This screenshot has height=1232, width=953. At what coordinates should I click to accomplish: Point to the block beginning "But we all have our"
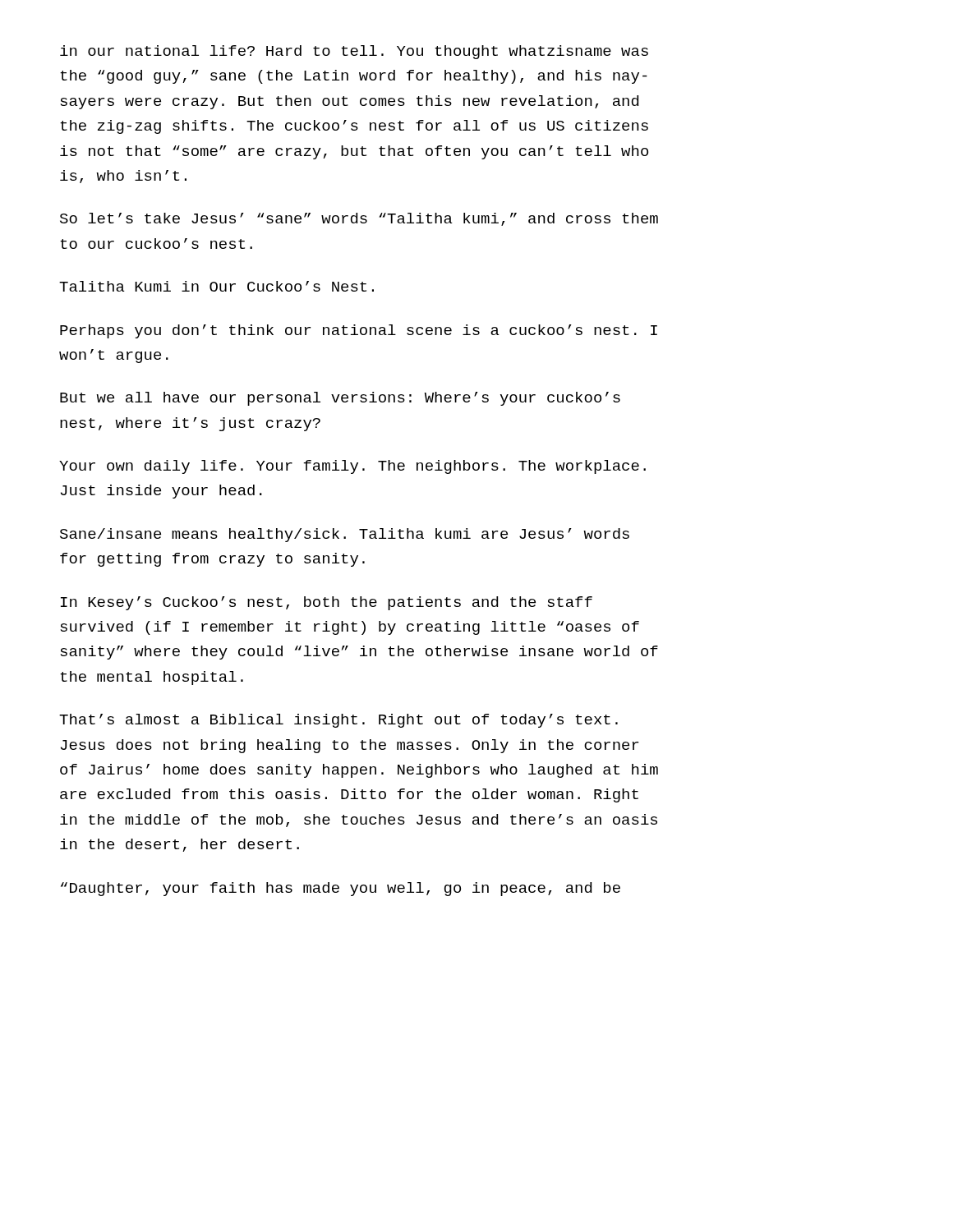pos(340,411)
